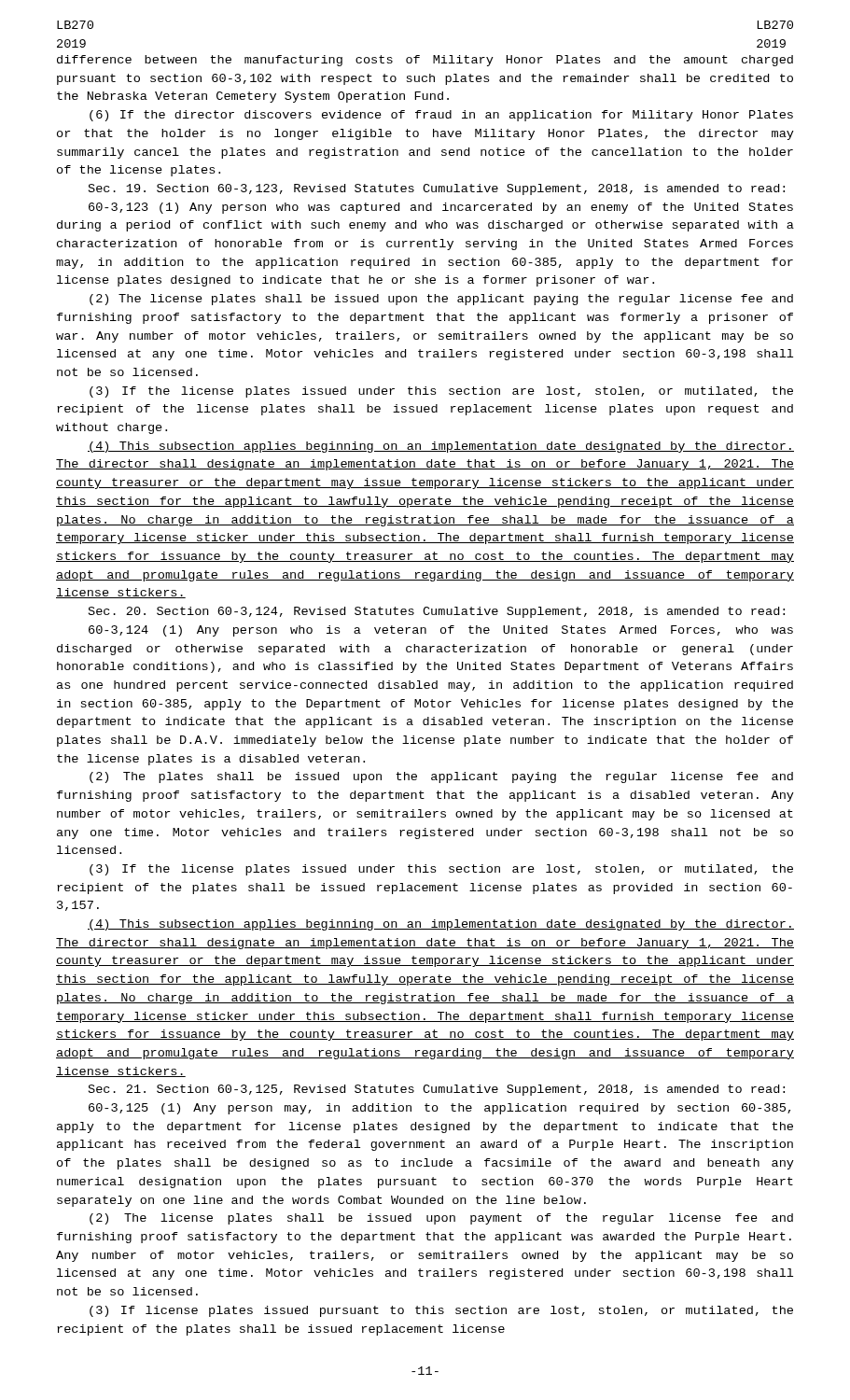Select the block starting "(3) If license plates issued pursuant to"
Image resolution: width=850 pixels, height=1400 pixels.
click(x=425, y=1320)
